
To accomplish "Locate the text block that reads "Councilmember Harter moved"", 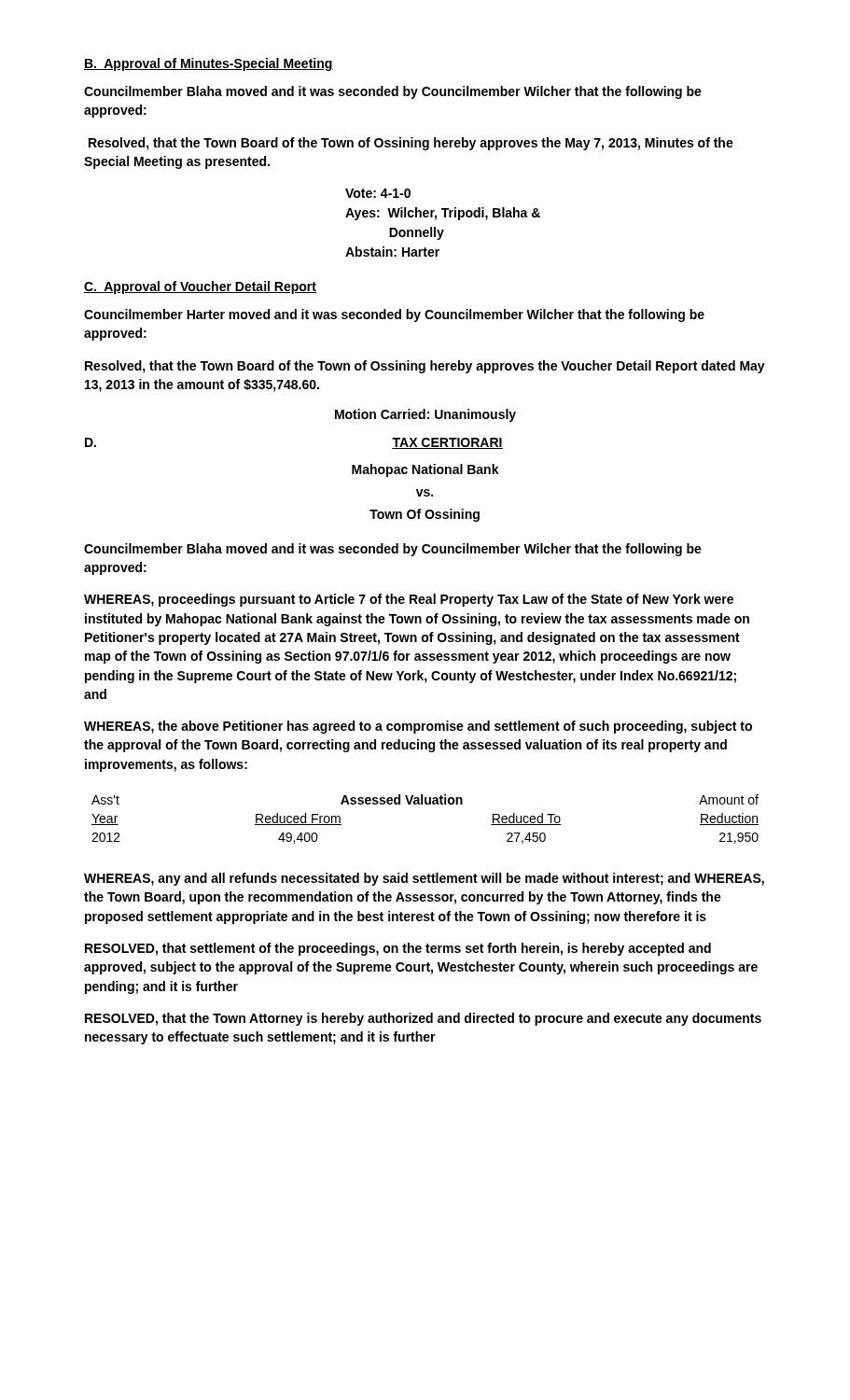I will 394,324.
